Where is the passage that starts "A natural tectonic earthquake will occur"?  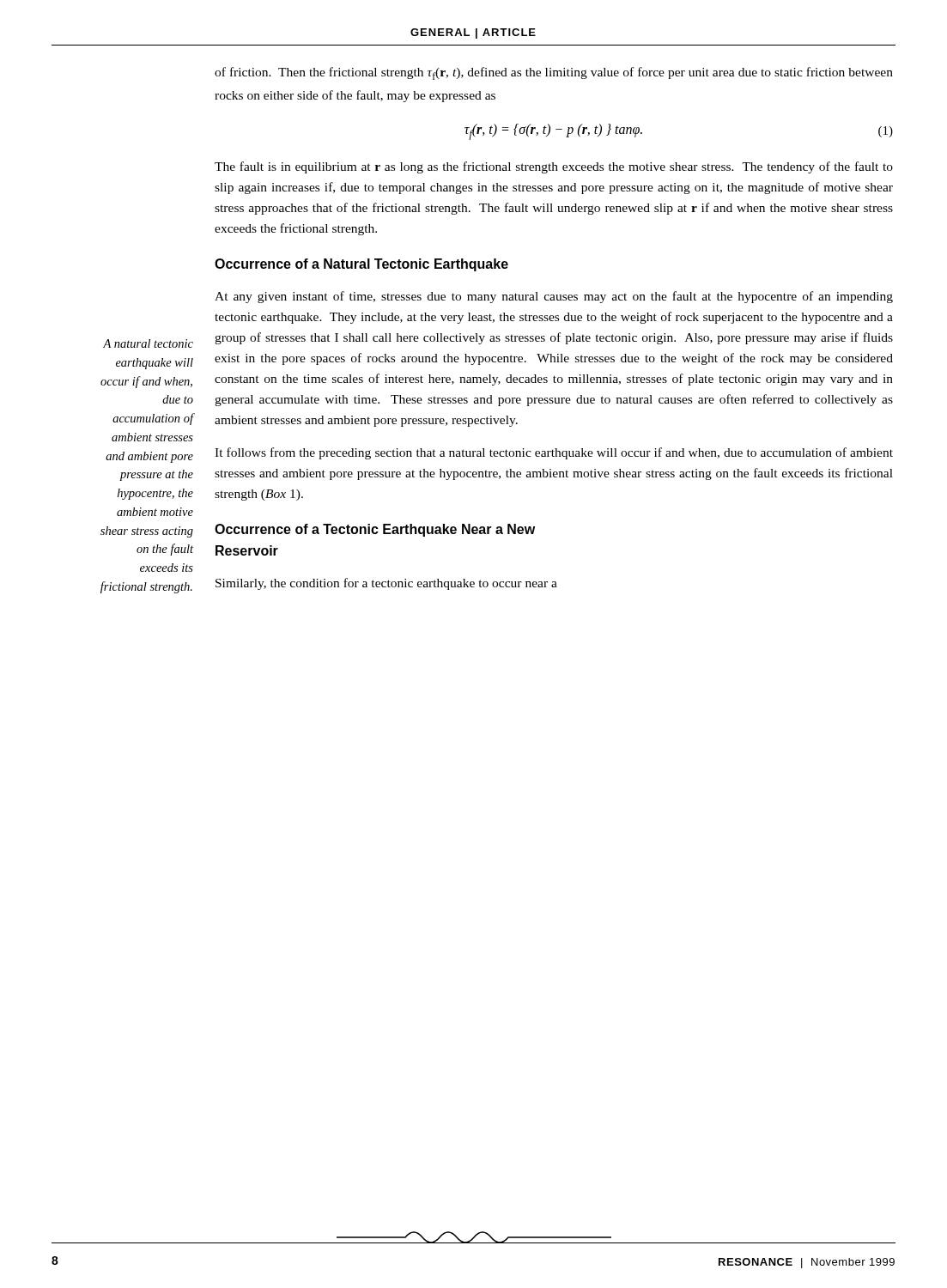click(147, 465)
